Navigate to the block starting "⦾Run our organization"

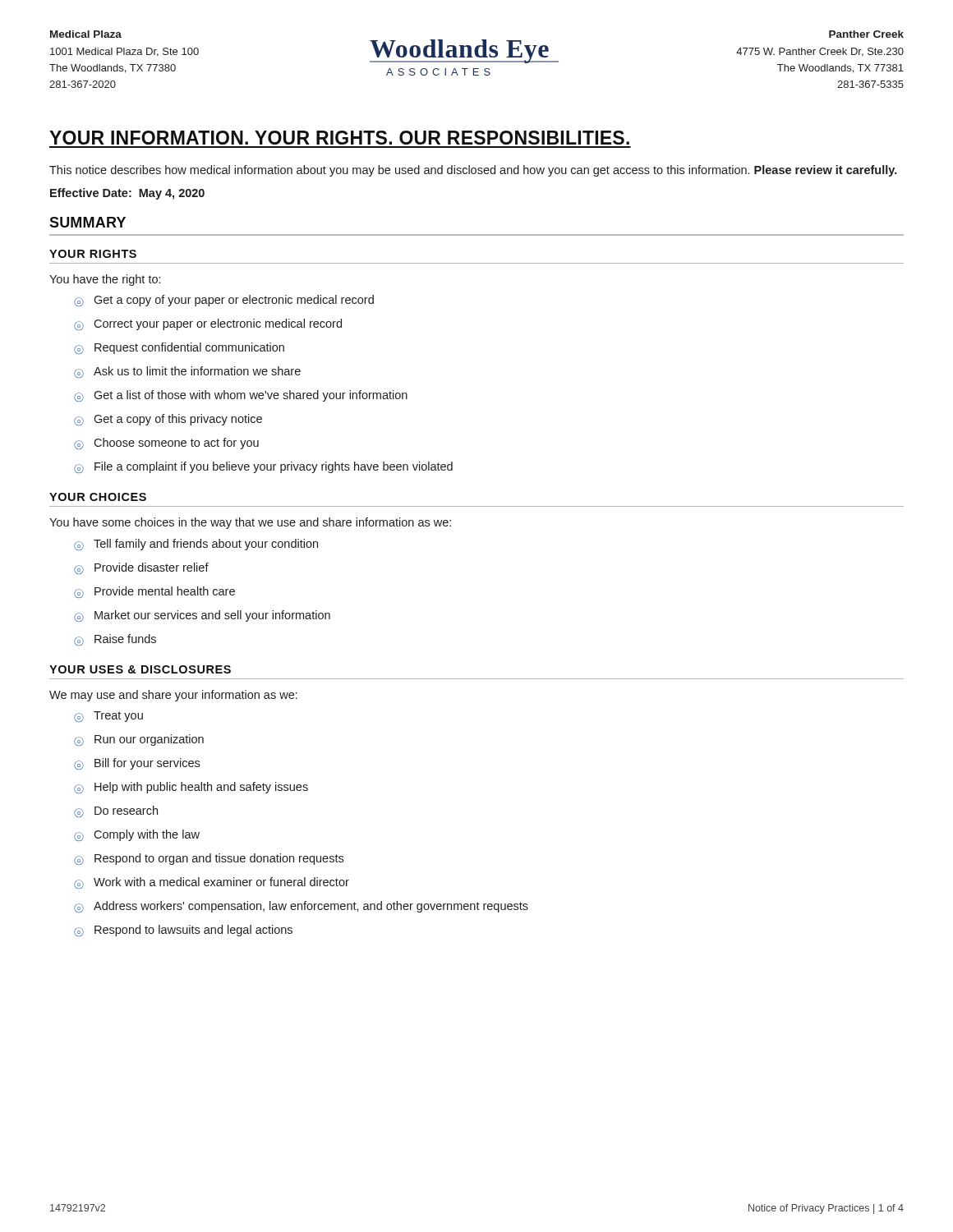click(139, 742)
